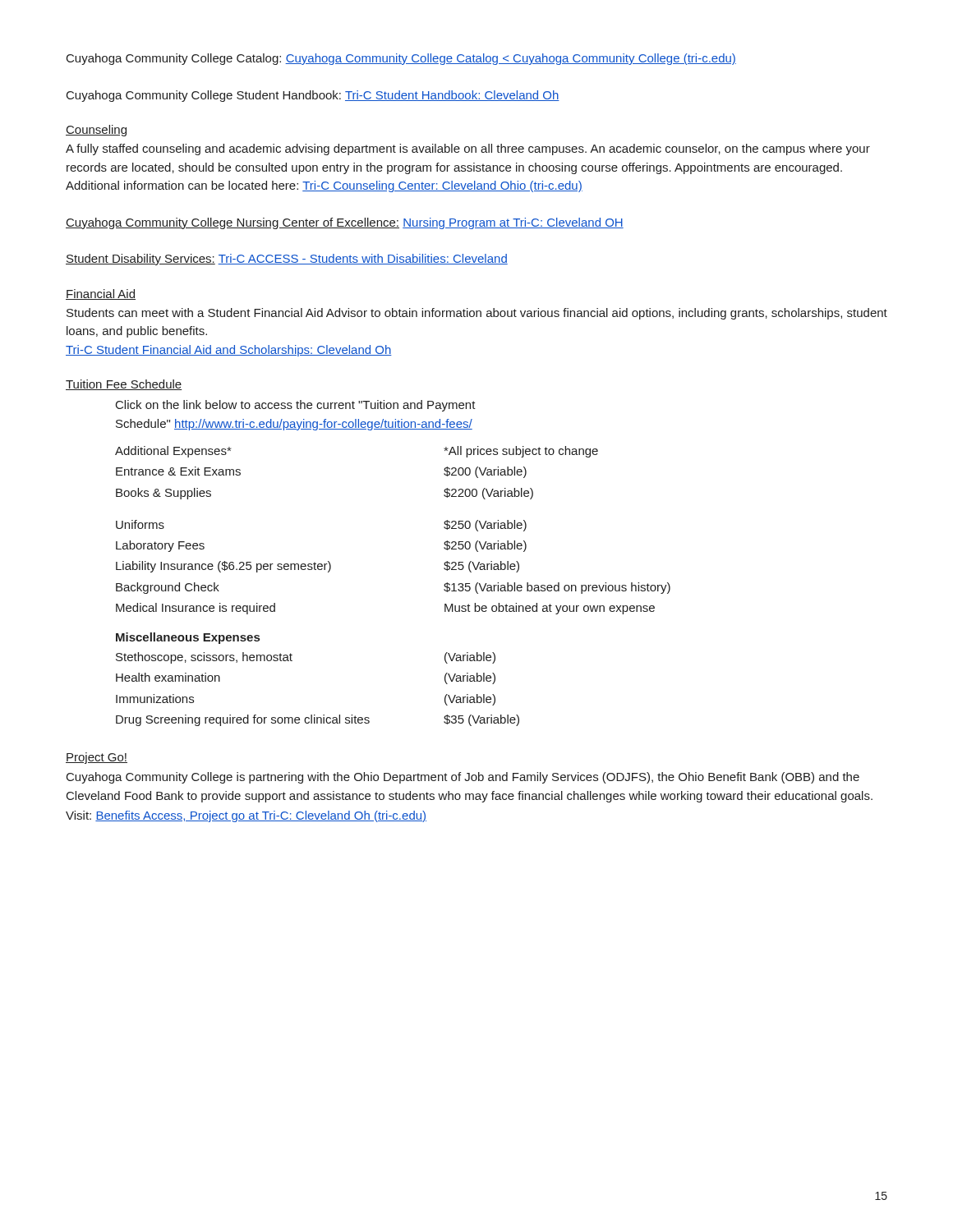Find "Project Go!" on this page
Image resolution: width=953 pixels, height=1232 pixels.
click(x=97, y=757)
